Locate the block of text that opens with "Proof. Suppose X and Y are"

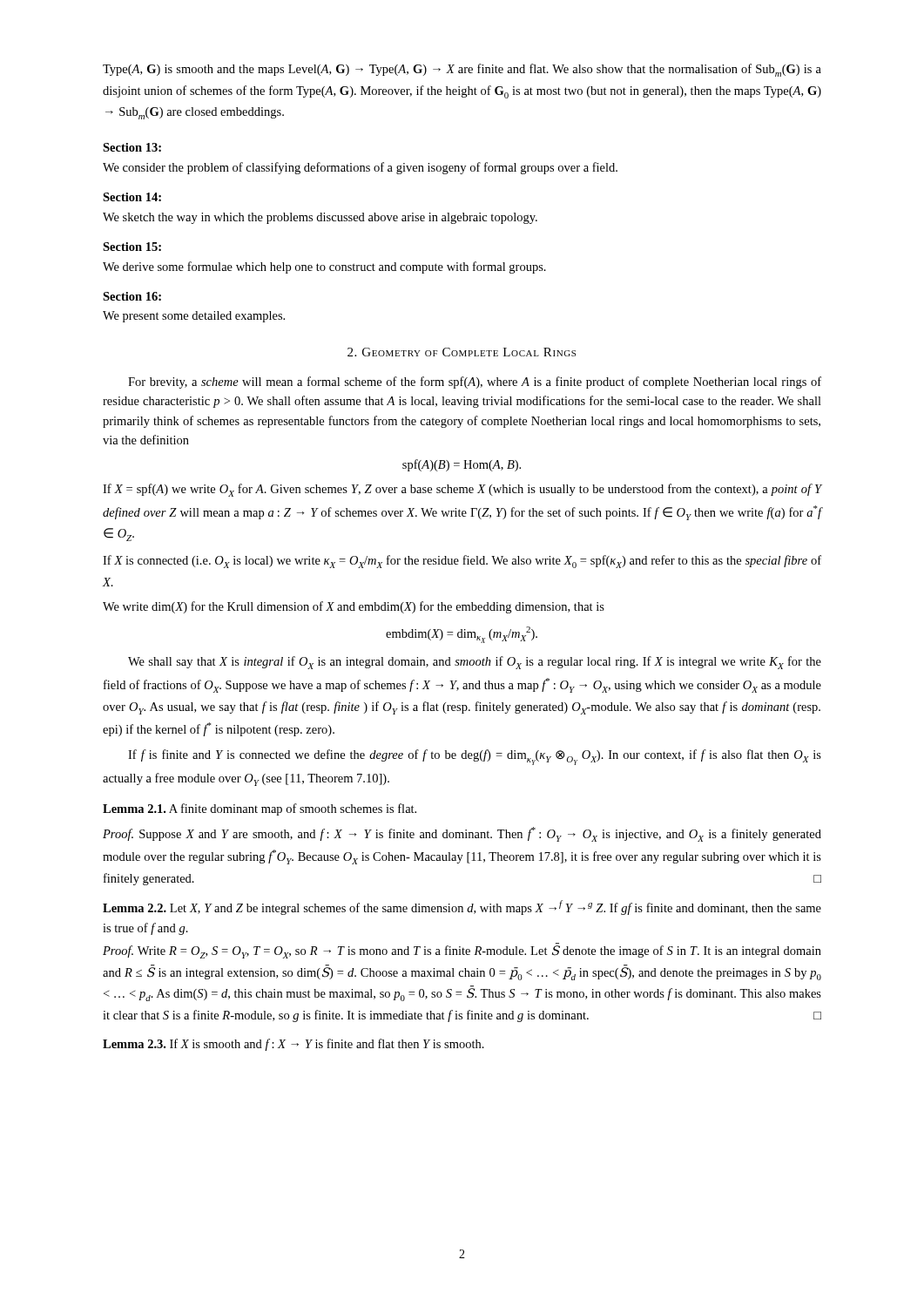pos(462,855)
